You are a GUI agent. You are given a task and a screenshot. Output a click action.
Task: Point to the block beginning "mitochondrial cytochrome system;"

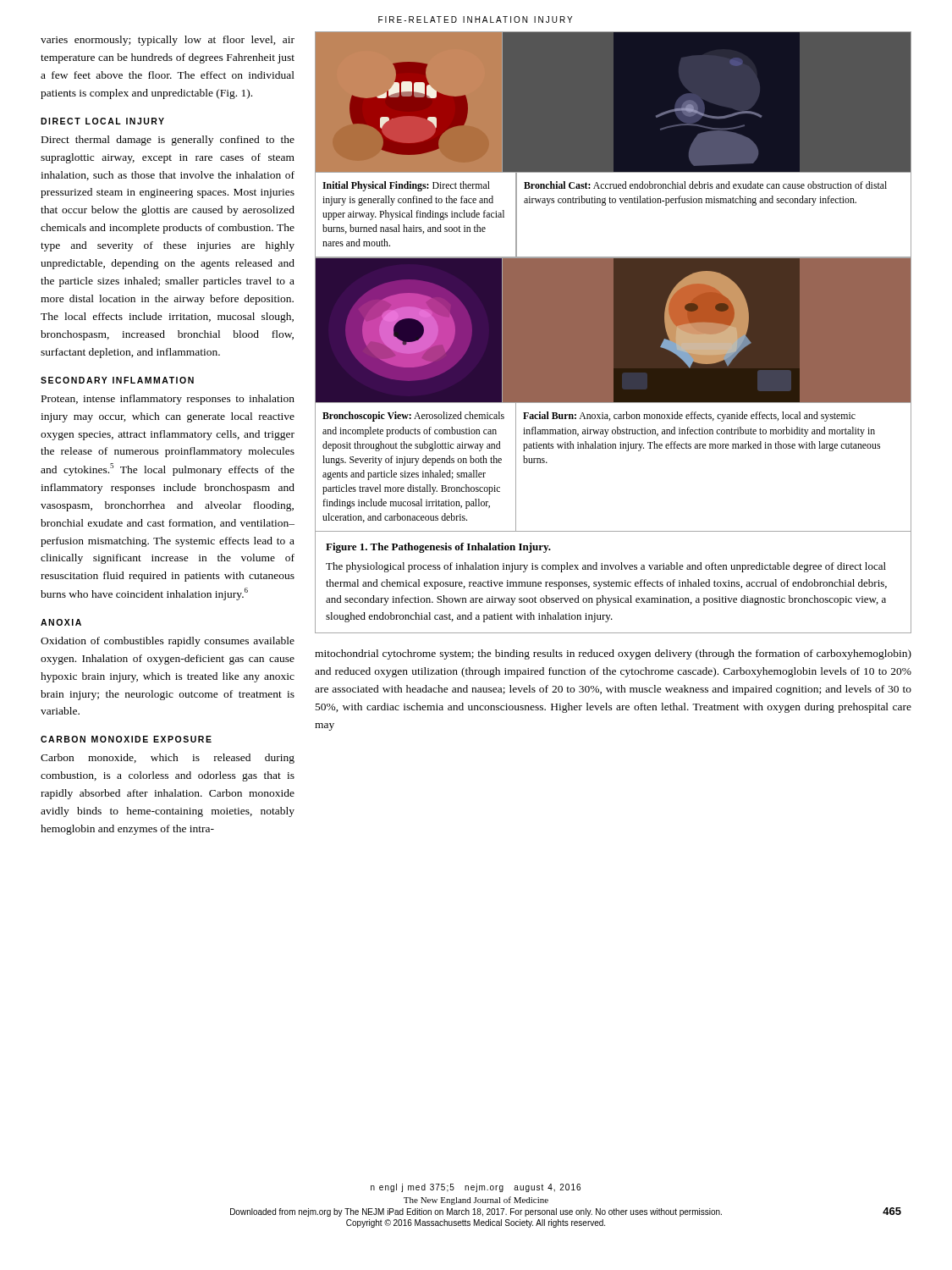pos(613,689)
